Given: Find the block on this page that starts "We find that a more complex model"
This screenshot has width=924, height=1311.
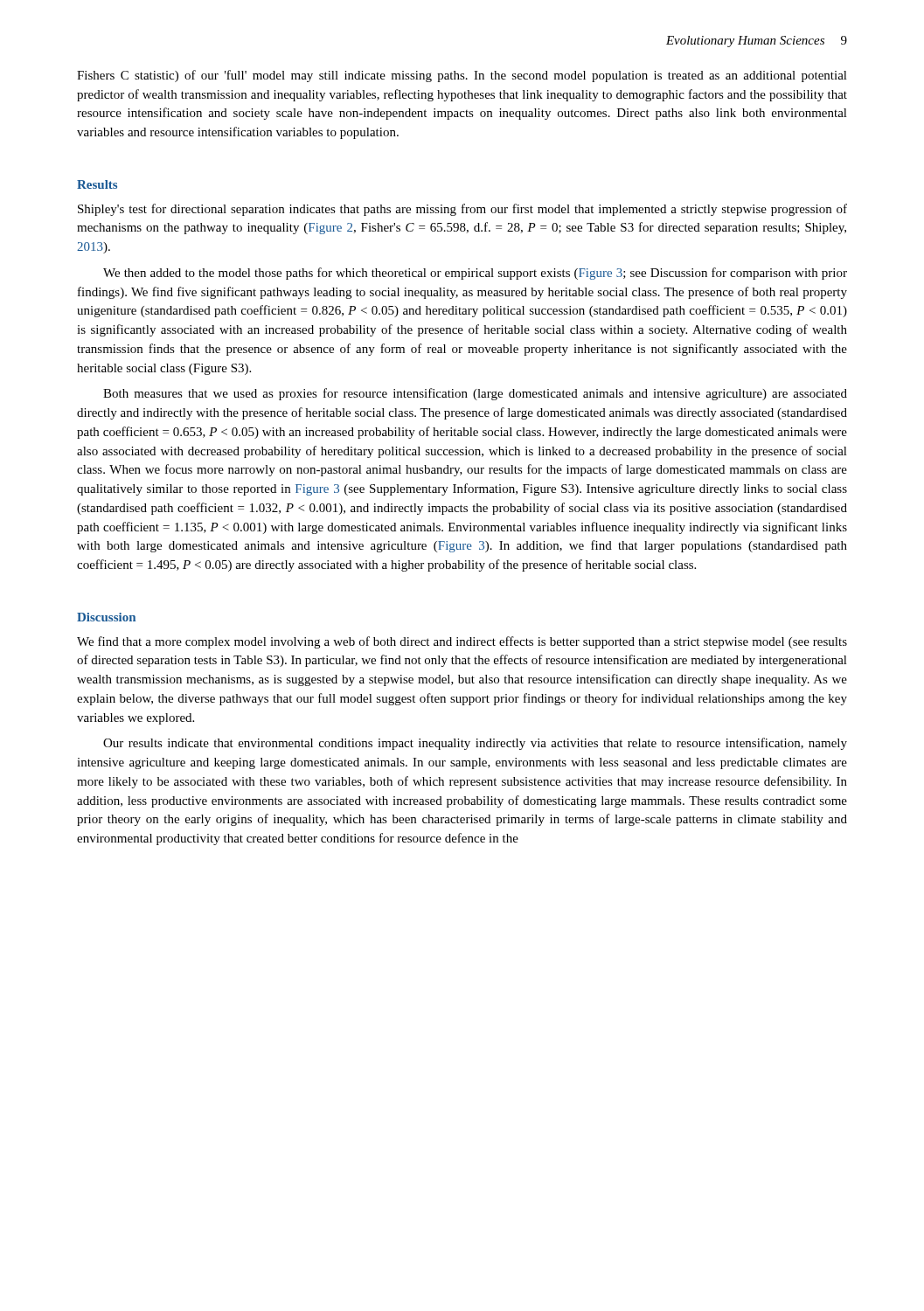Looking at the screenshot, I should 462,680.
